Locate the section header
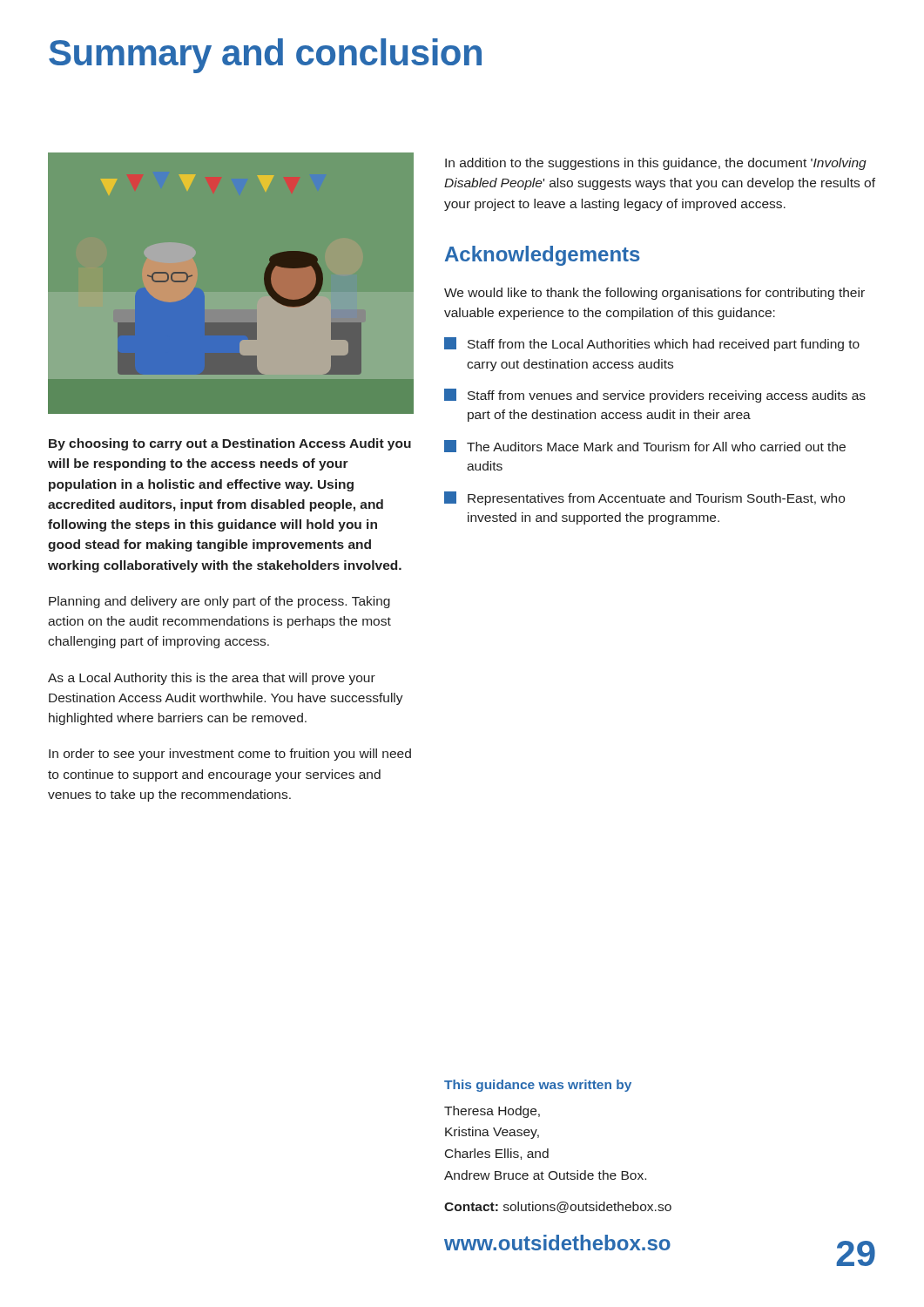This screenshot has width=924, height=1307. (x=542, y=255)
